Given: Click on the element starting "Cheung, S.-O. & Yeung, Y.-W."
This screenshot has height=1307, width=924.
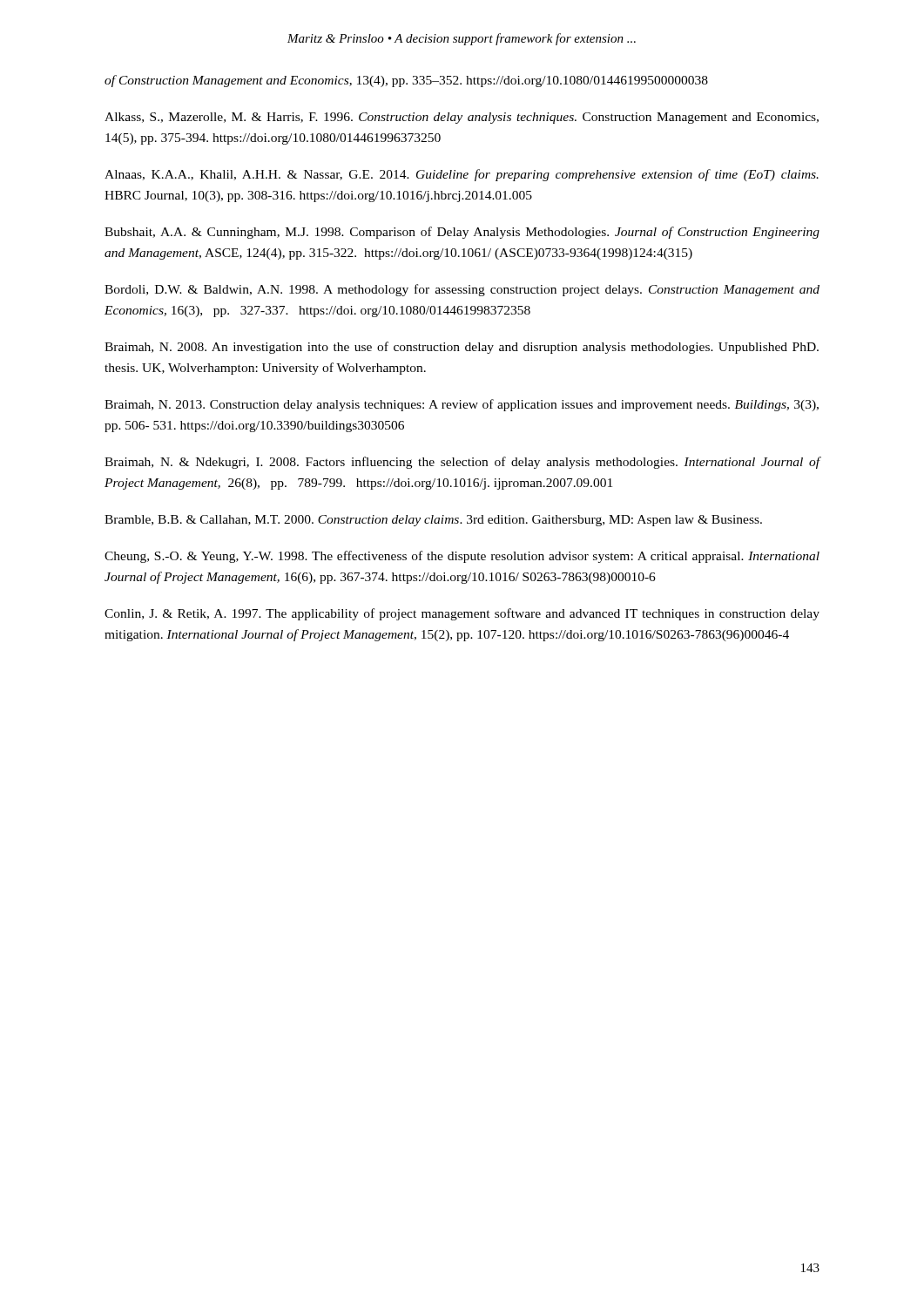Looking at the screenshot, I should pos(462,566).
